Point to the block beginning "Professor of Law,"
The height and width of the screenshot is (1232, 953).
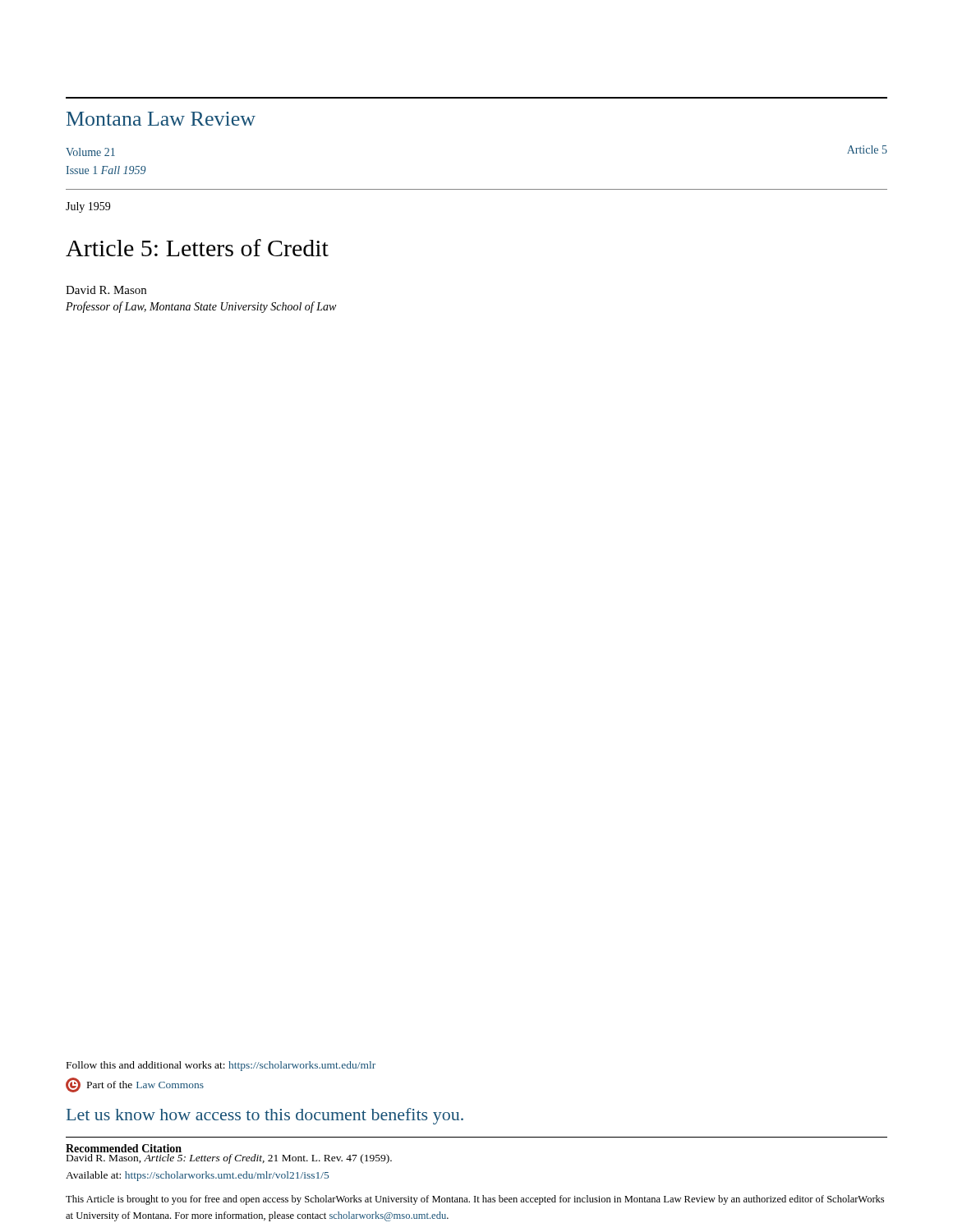tap(201, 307)
